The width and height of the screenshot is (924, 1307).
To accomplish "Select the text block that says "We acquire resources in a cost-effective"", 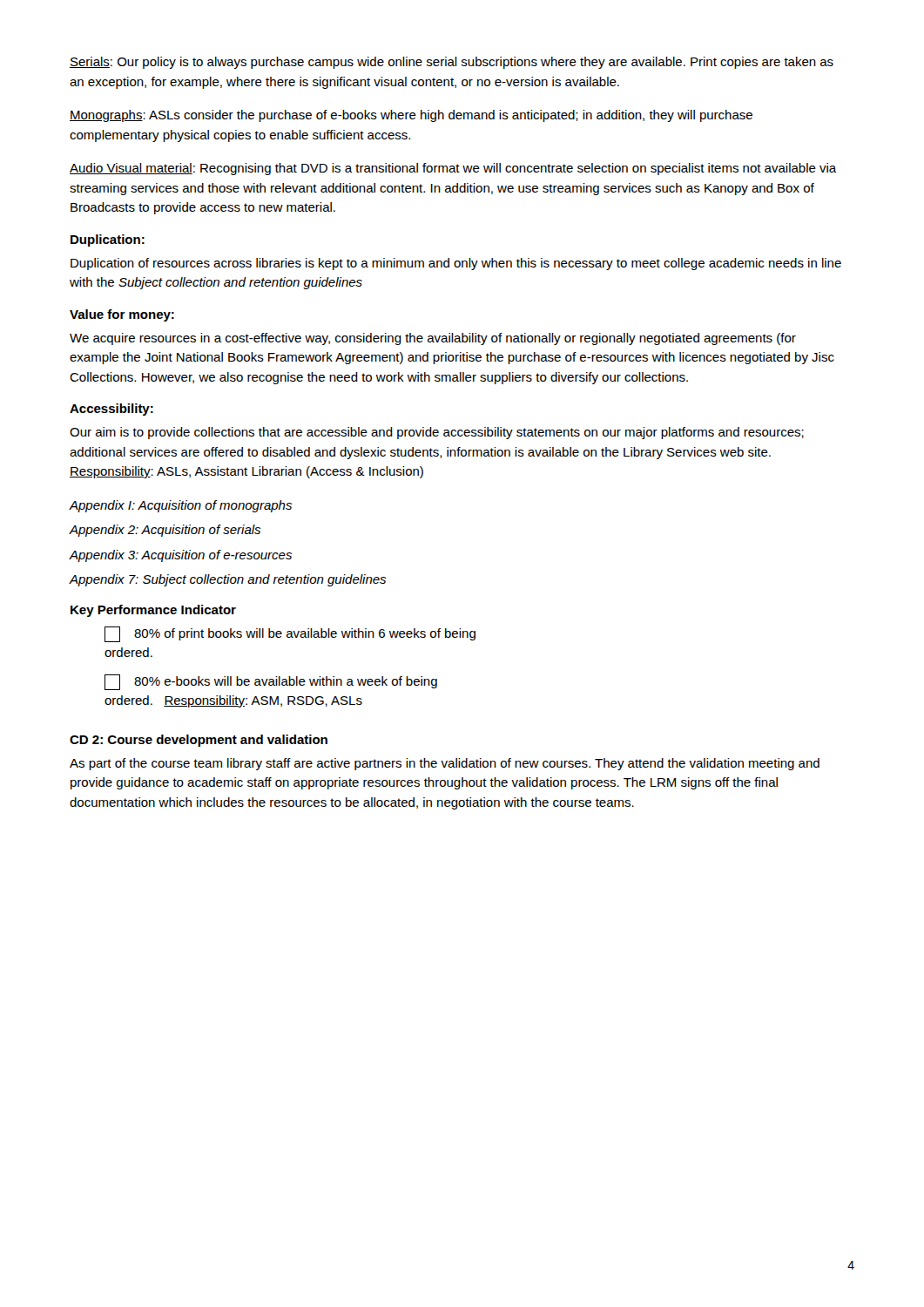I will click(x=452, y=357).
